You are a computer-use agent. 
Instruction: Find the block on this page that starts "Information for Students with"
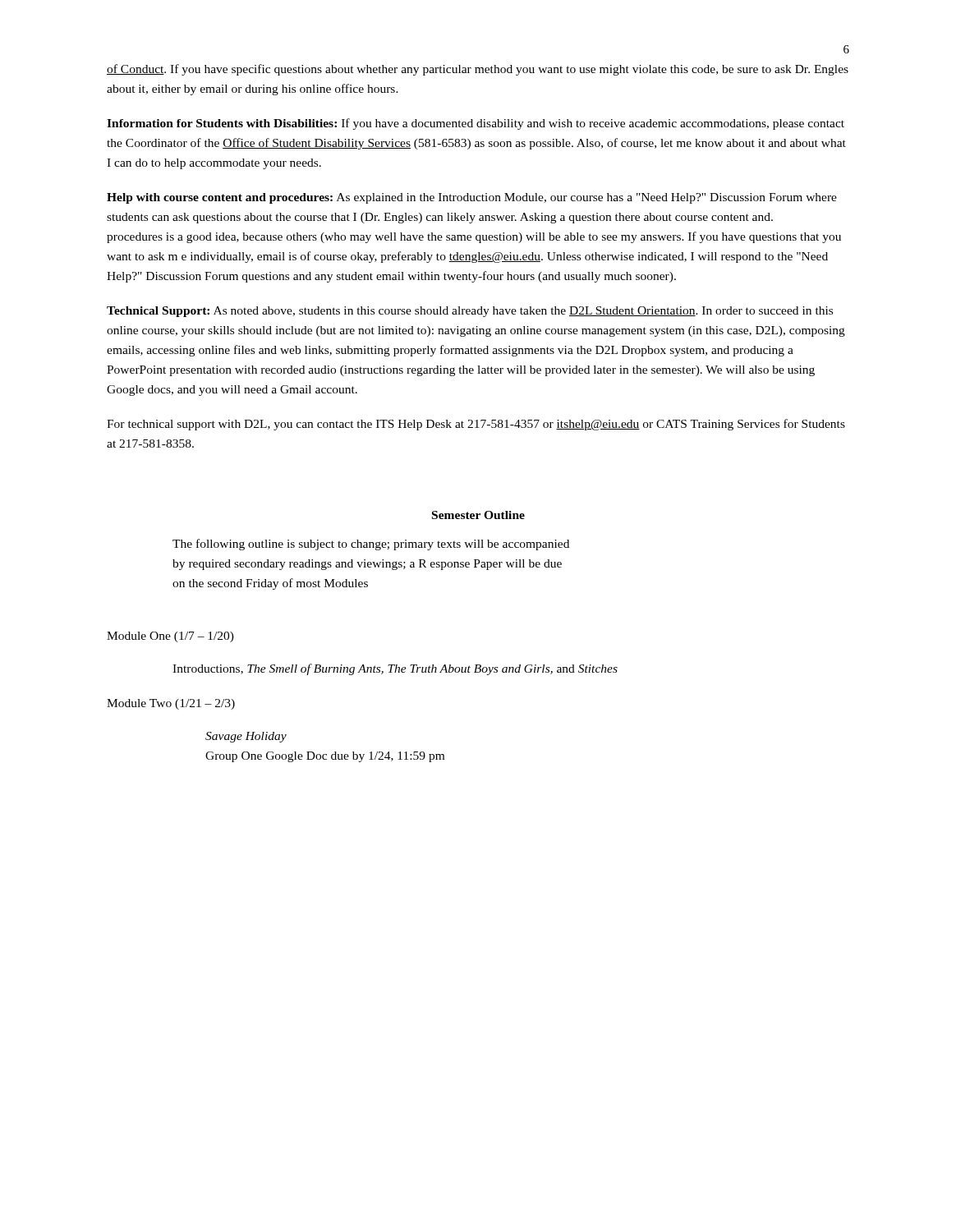[478, 143]
